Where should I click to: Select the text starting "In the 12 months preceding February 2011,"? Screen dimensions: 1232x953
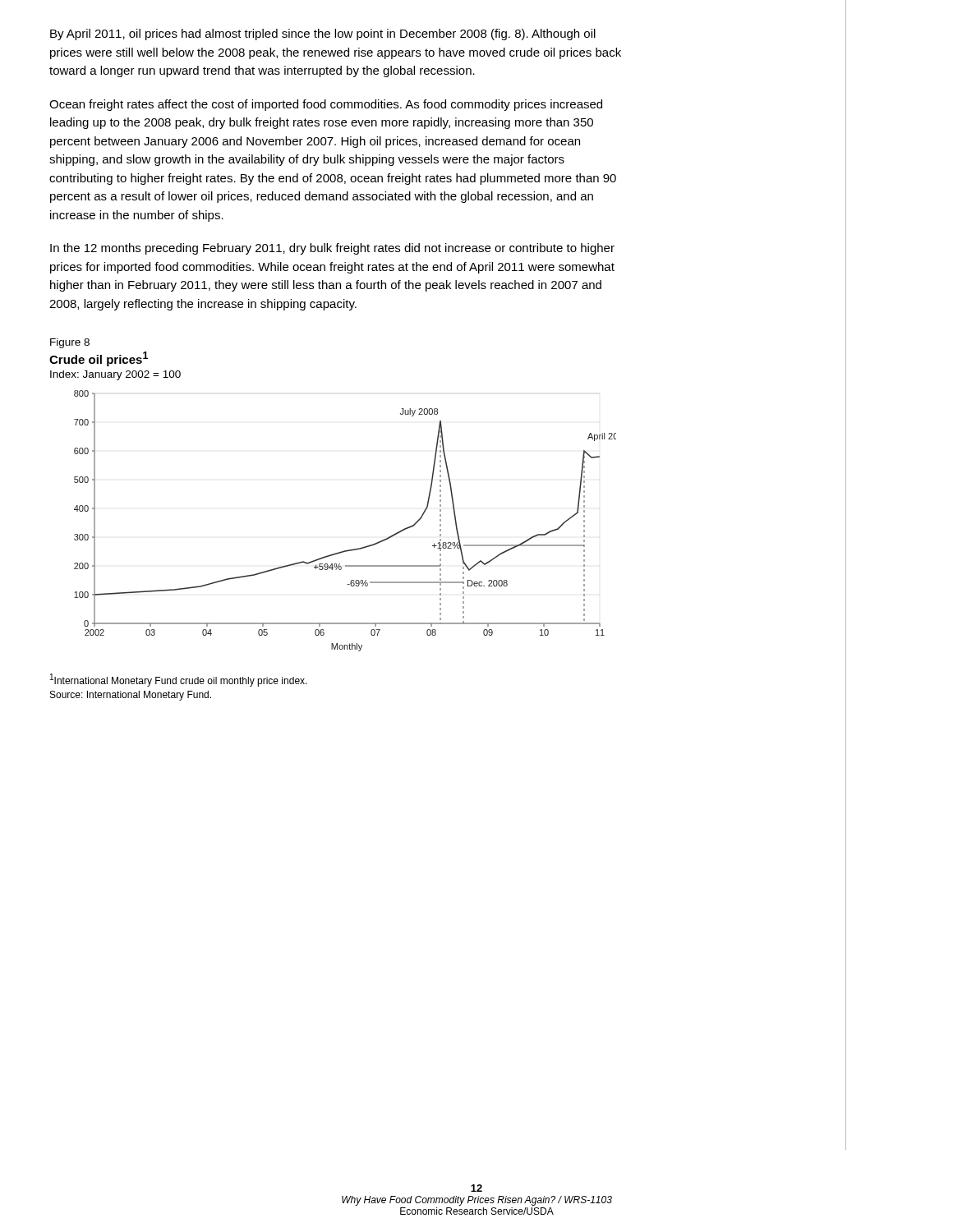tap(332, 275)
